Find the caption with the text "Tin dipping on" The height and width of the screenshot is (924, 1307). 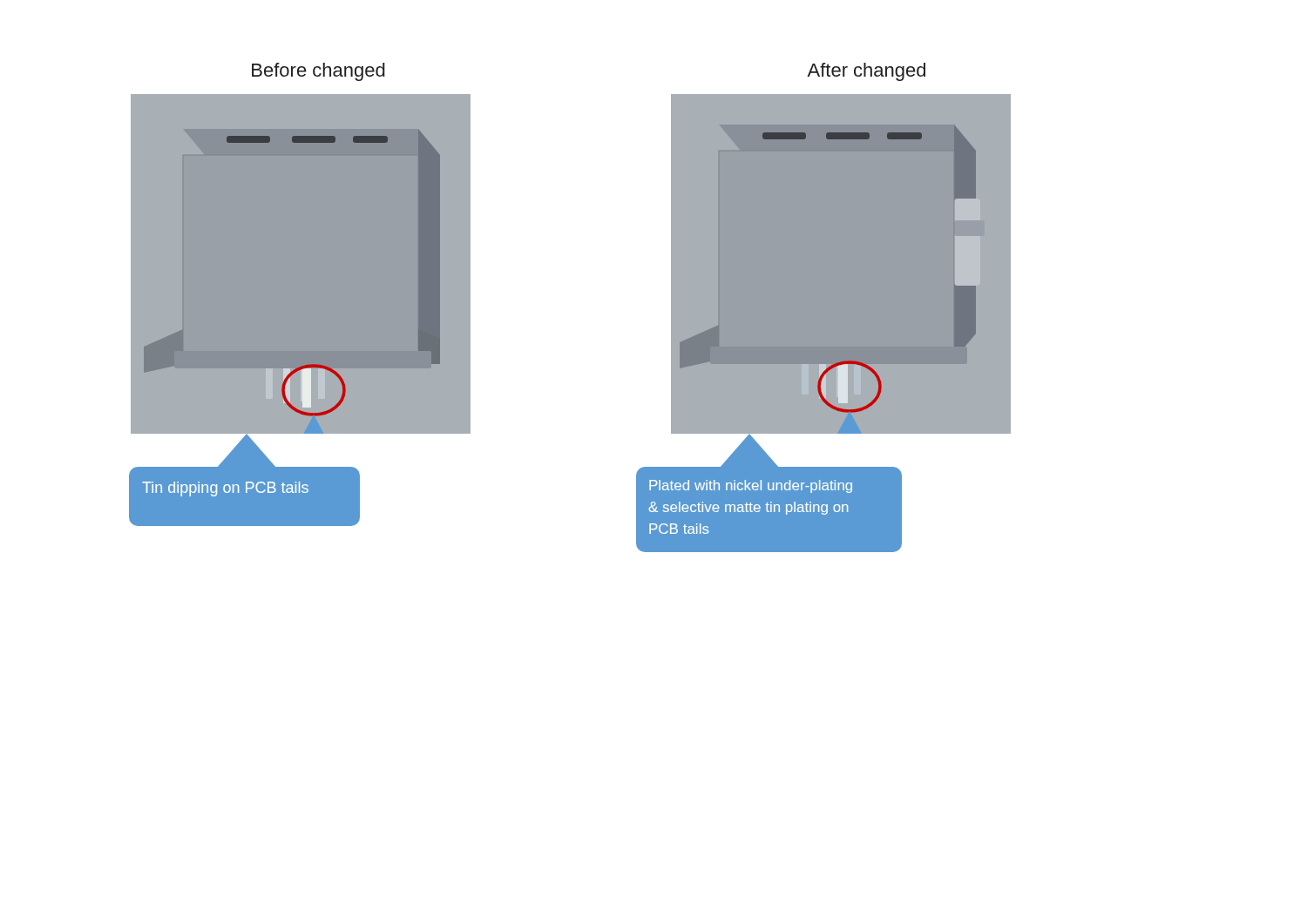pos(247,482)
